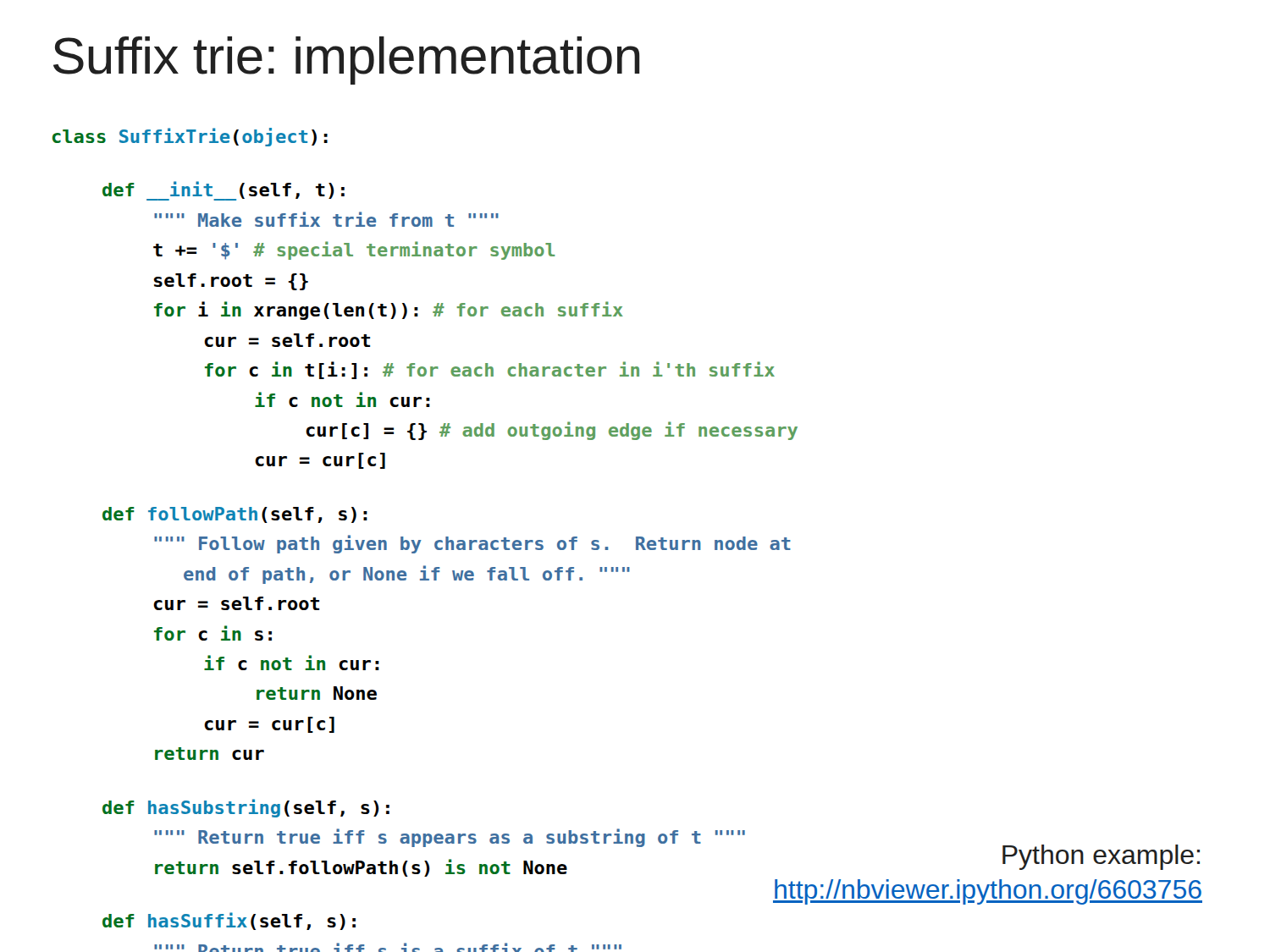Find the element starting "Python example: http://nbviewer.ipython.org/6603756"
This screenshot has width=1270, height=952.
coord(988,872)
